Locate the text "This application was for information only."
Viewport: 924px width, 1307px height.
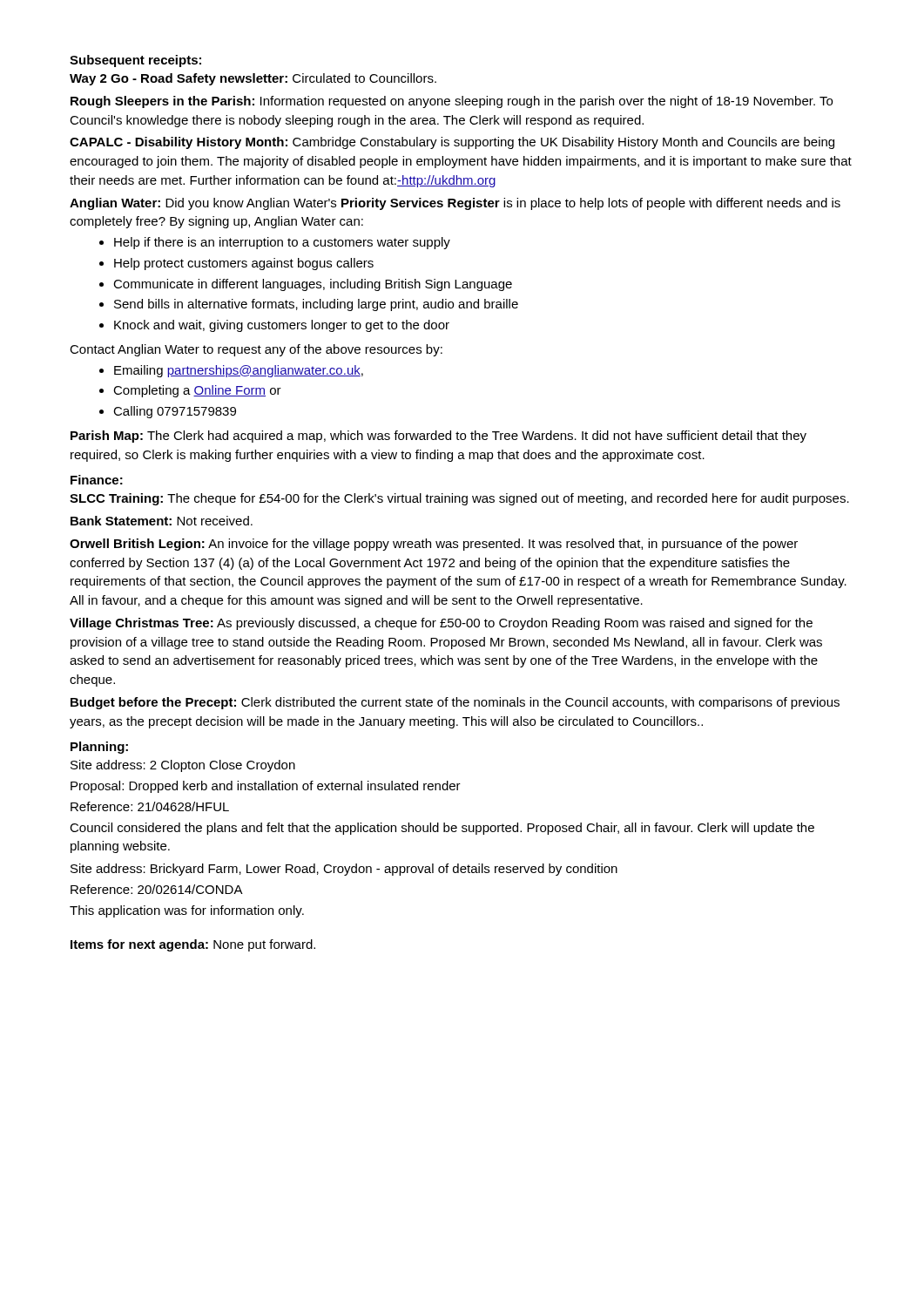click(x=187, y=910)
